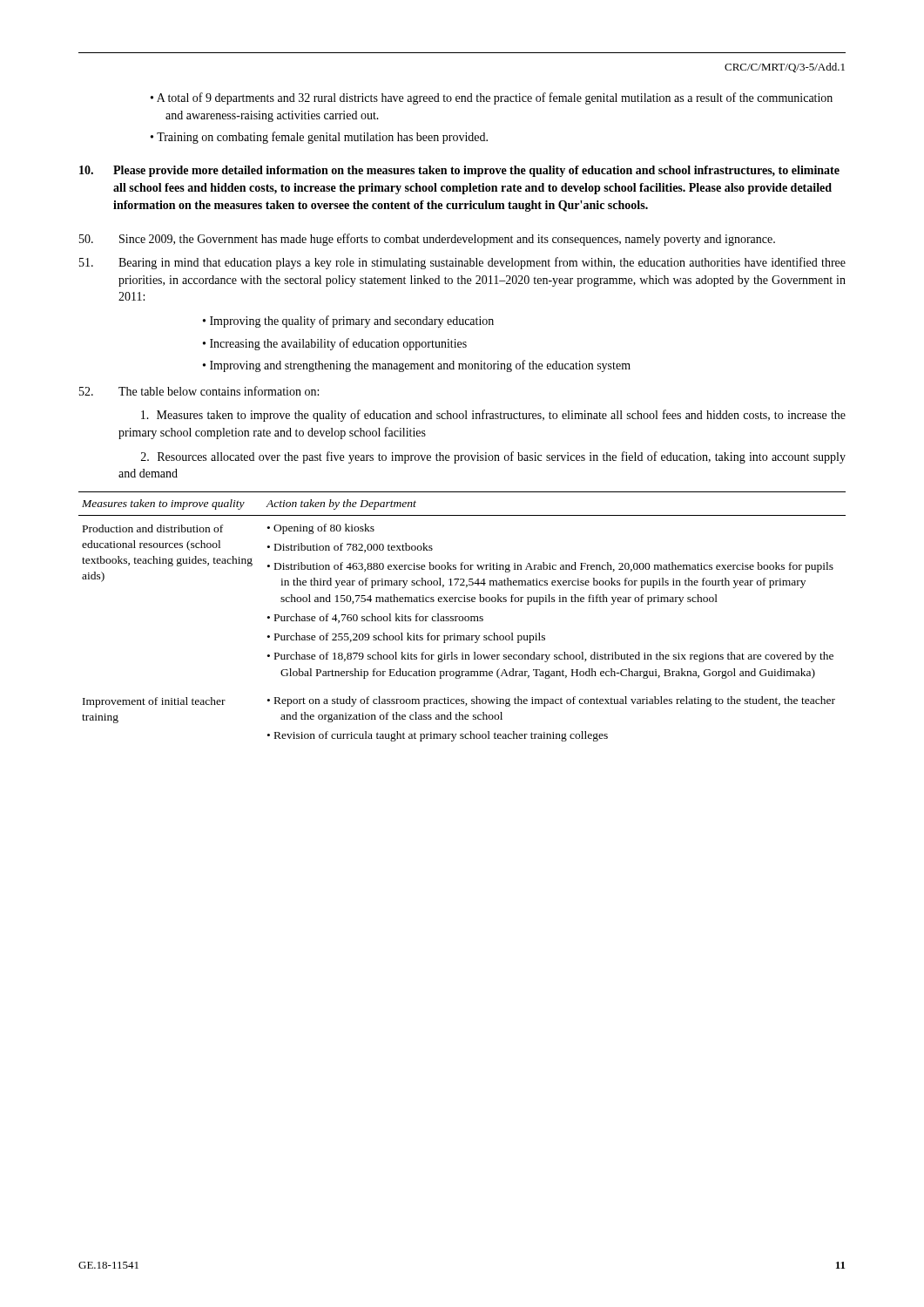Find the text block that says "Since 2009, the"
Image resolution: width=924 pixels, height=1307 pixels.
pyautogui.click(x=462, y=239)
